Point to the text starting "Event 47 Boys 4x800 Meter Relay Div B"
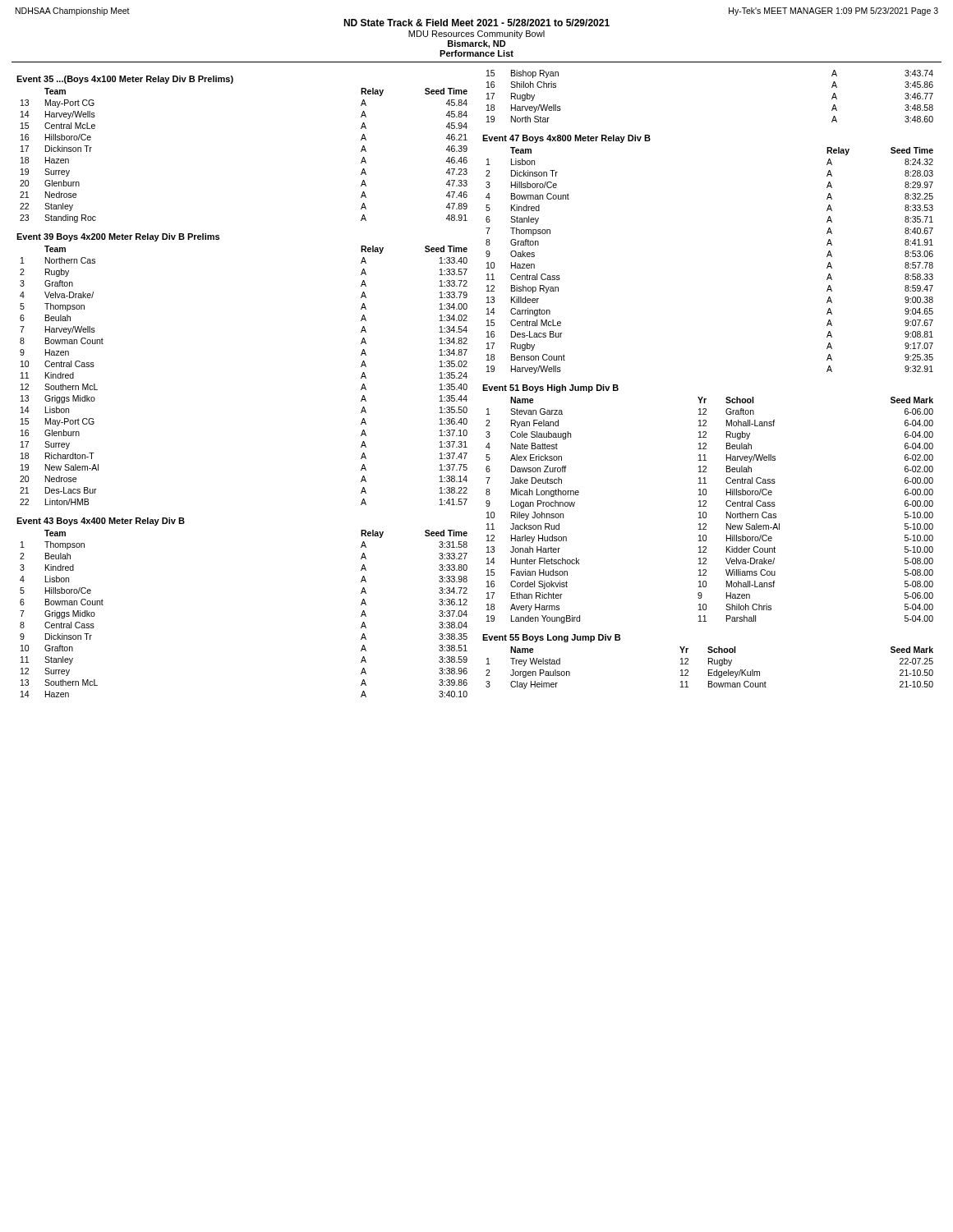This screenshot has height=1232, width=953. (x=566, y=138)
